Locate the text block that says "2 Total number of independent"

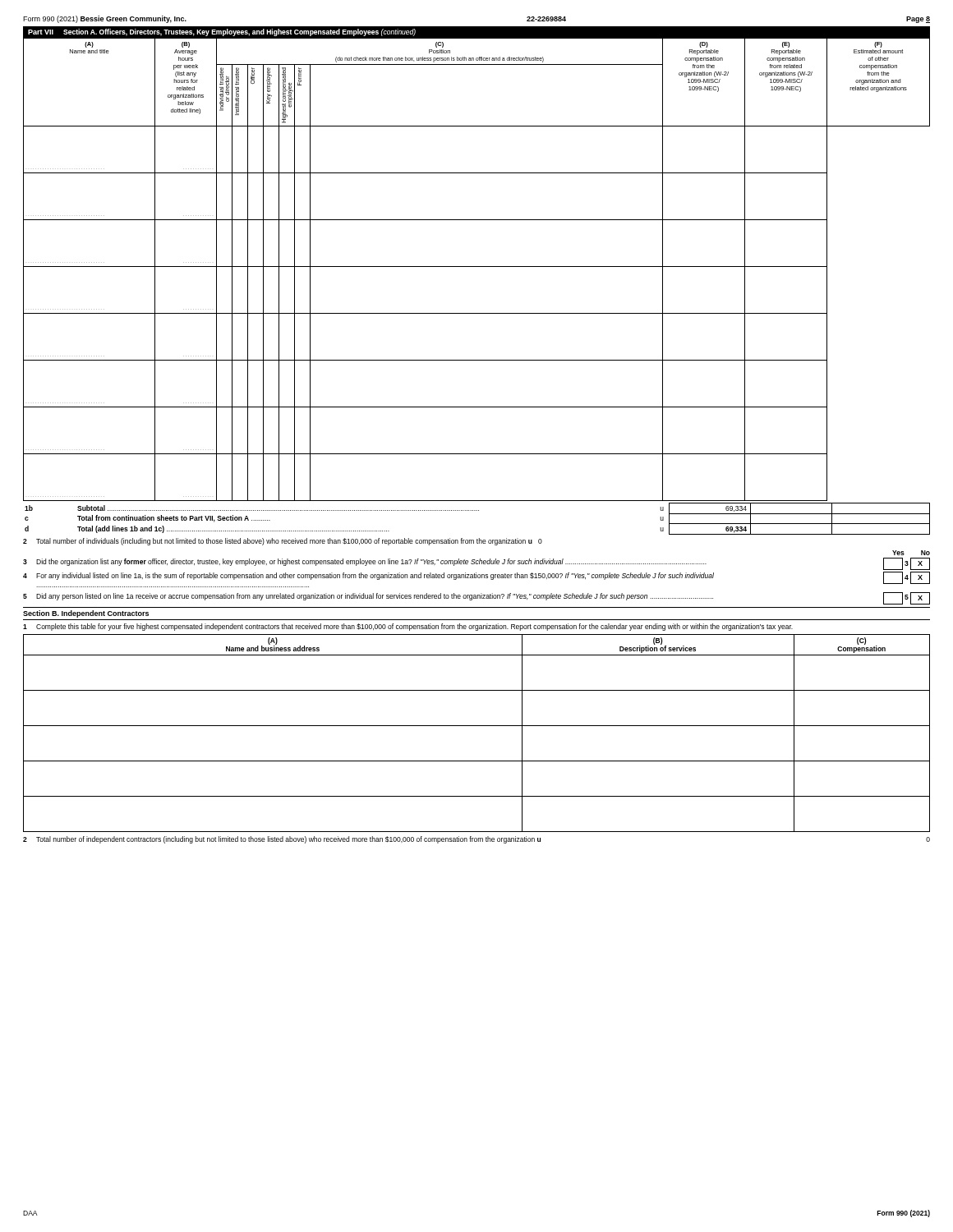click(x=476, y=840)
